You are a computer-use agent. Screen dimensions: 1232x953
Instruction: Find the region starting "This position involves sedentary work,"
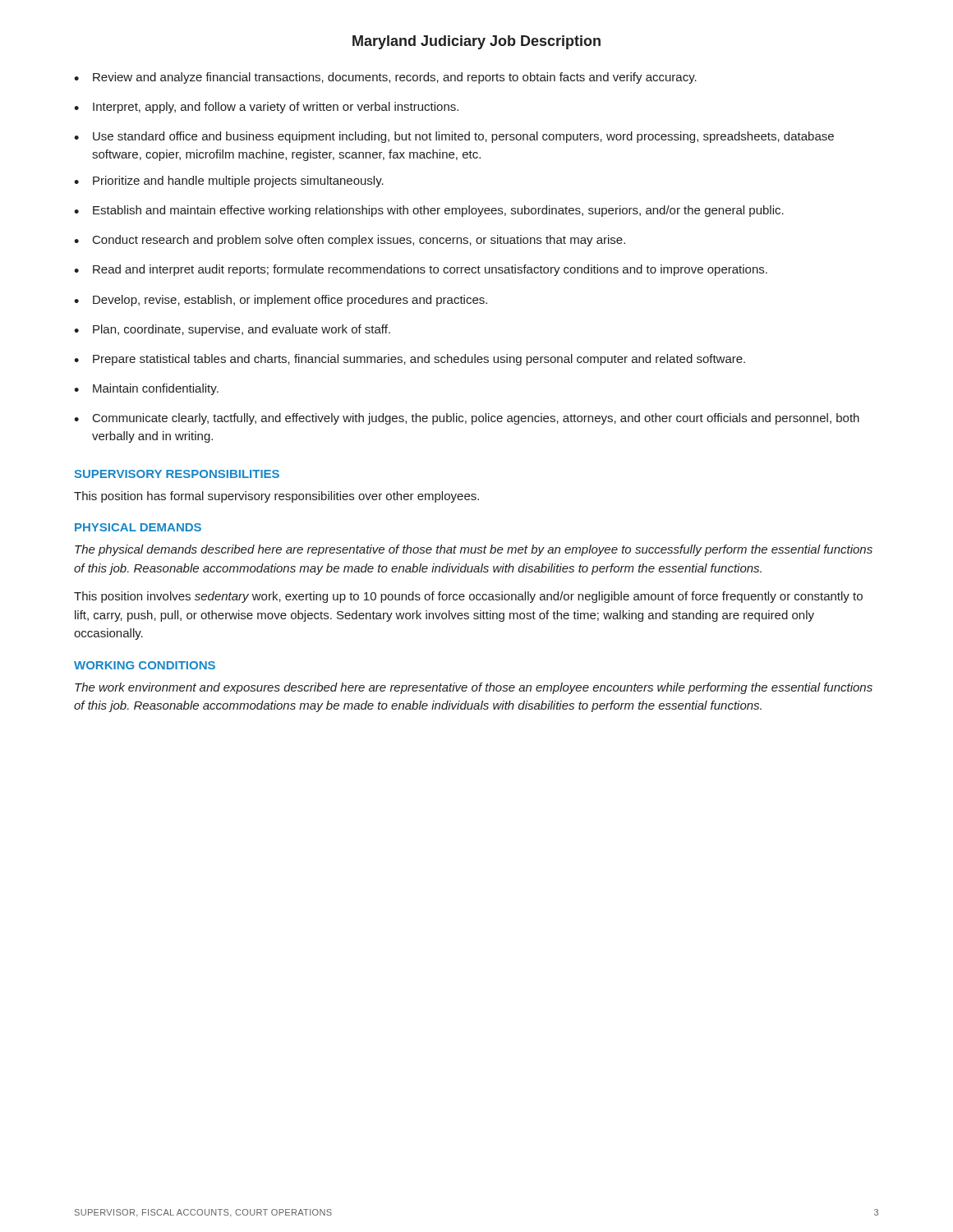click(468, 615)
